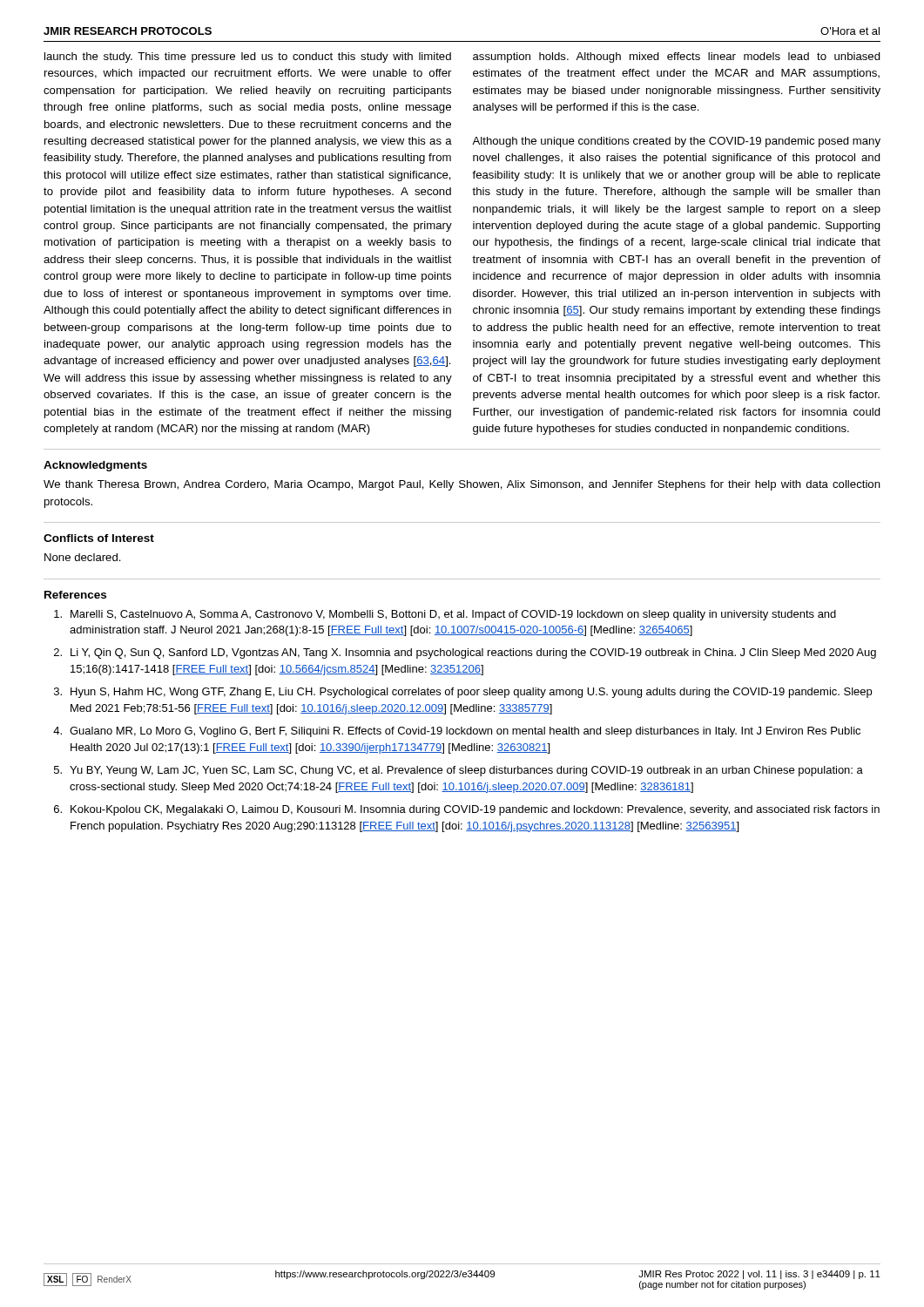Point to the passage starting "Conflicts of Interest"
Image resolution: width=924 pixels, height=1307 pixels.
(99, 538)
